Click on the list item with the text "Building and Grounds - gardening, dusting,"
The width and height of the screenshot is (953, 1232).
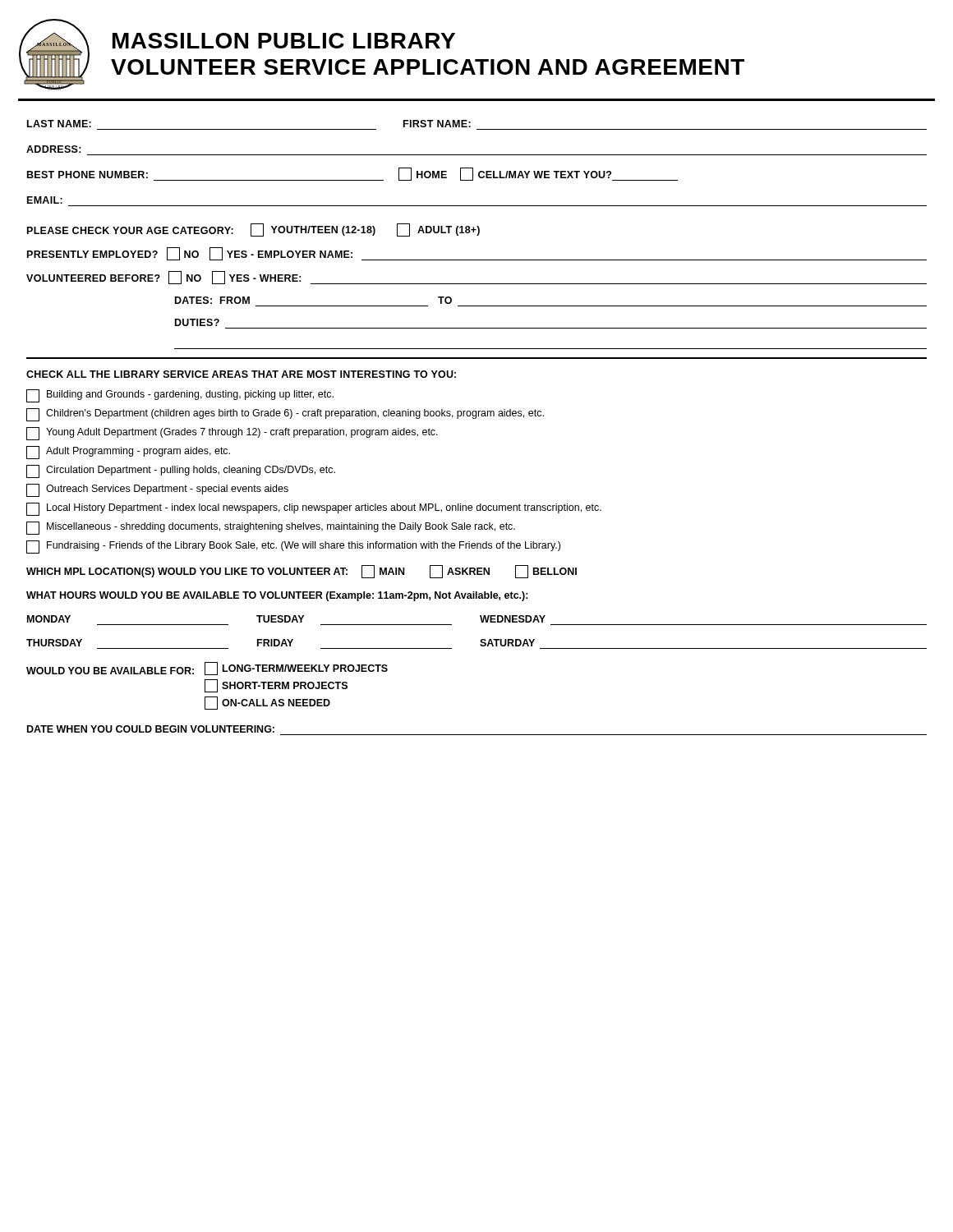pyautogui.click(x=180, y=395)
